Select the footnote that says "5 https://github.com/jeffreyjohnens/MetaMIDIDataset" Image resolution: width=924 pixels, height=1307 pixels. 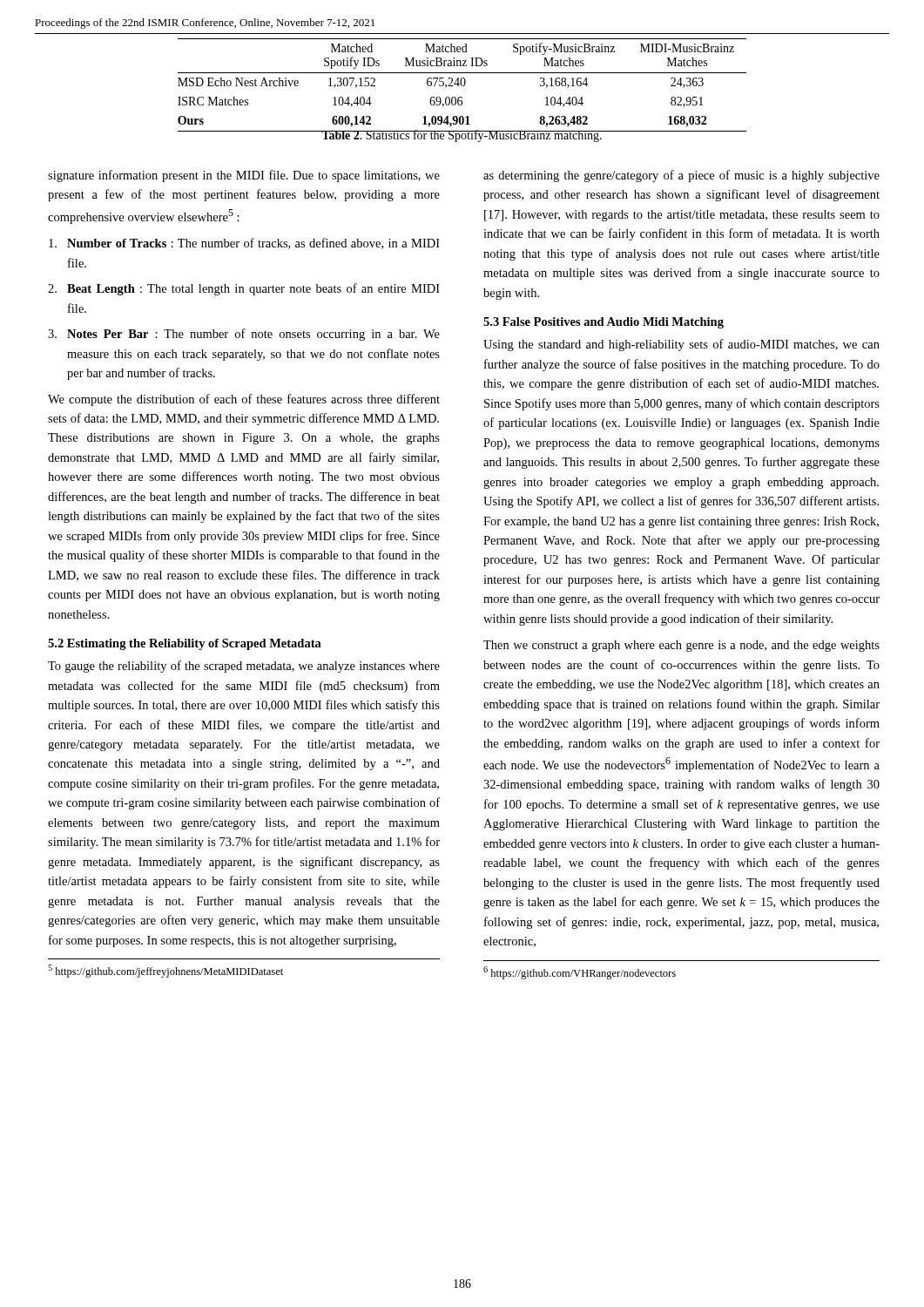[166, 970]
